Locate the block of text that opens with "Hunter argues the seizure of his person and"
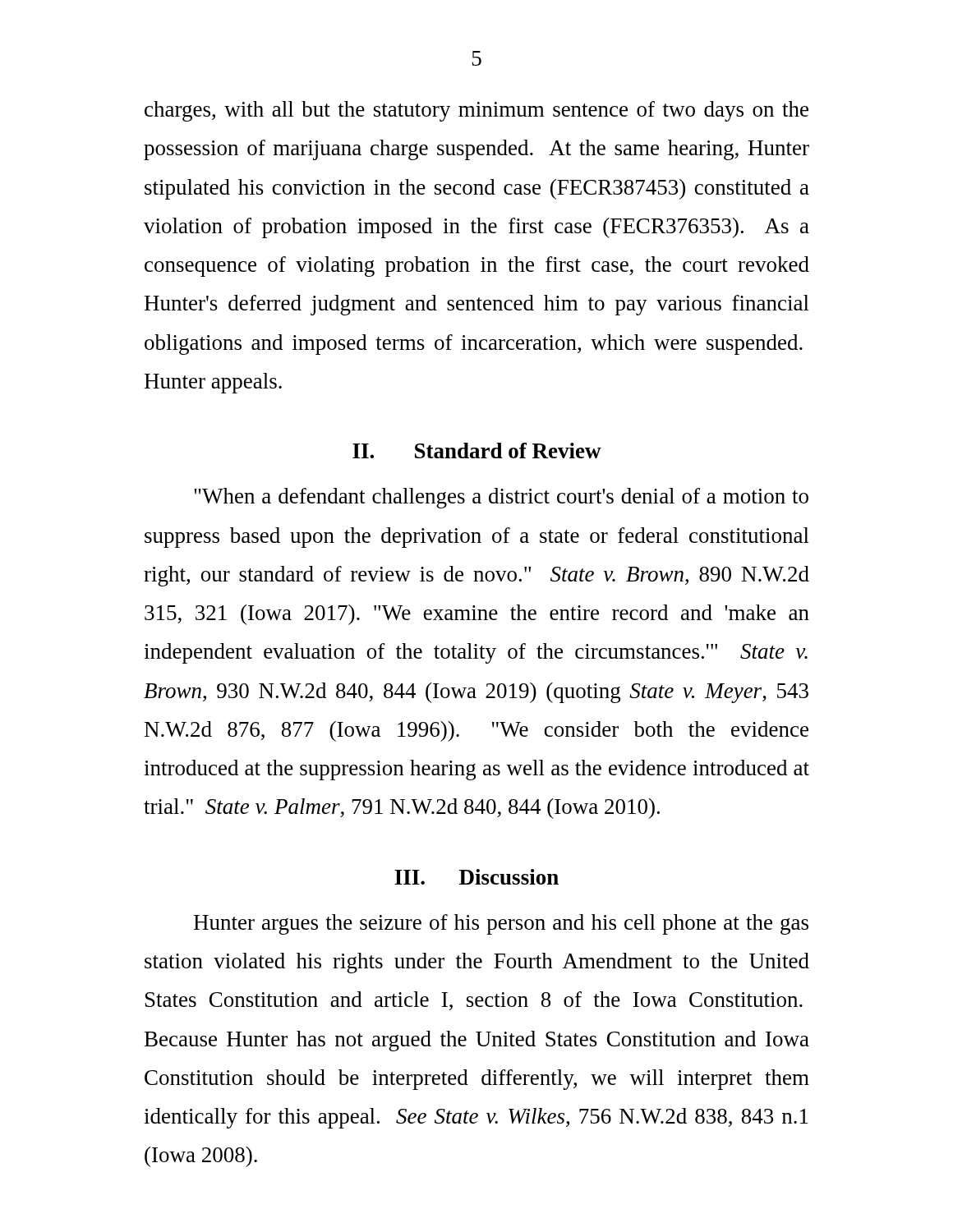 point(476,1039)
